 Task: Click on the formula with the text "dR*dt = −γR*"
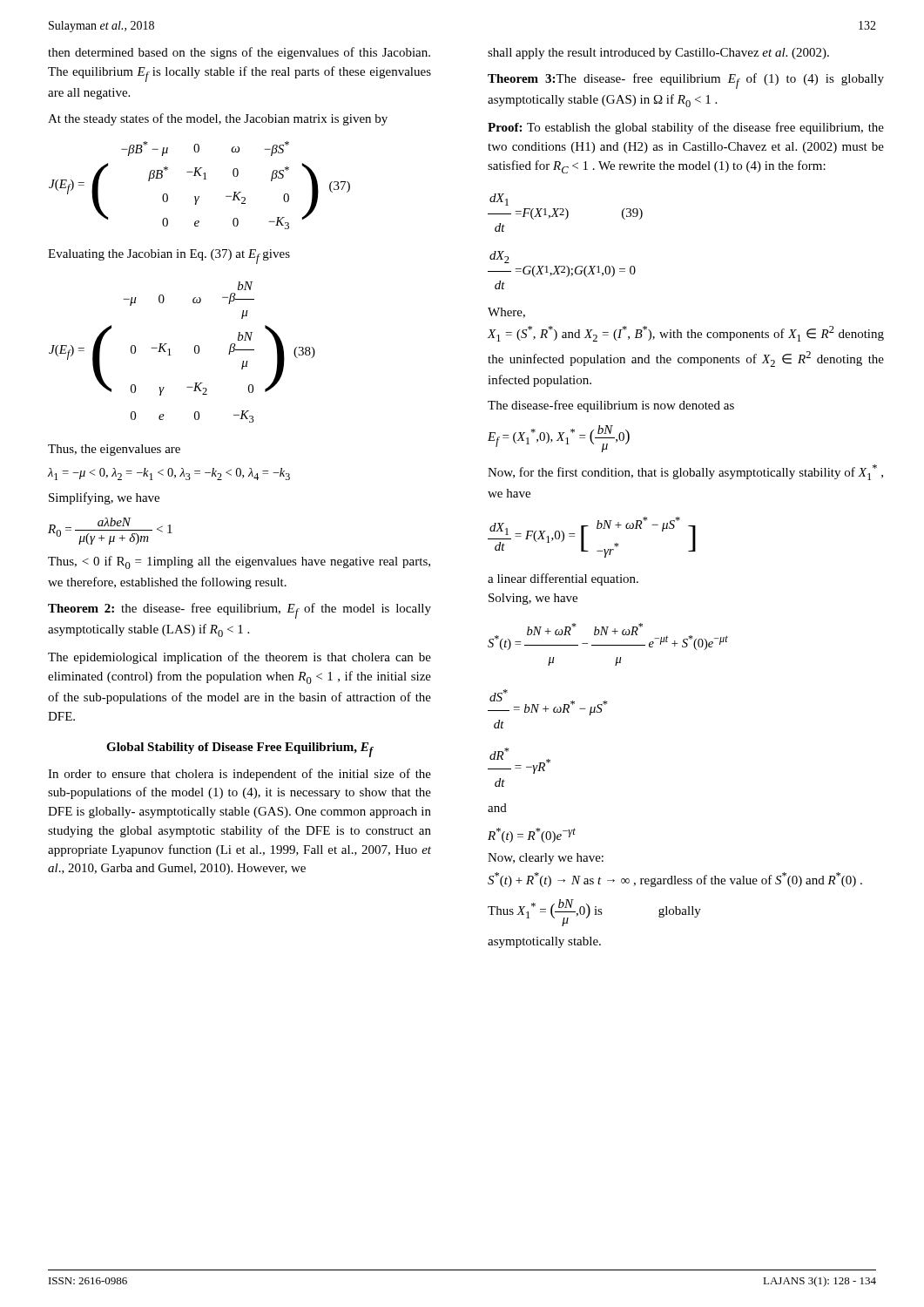coord(519,768)
